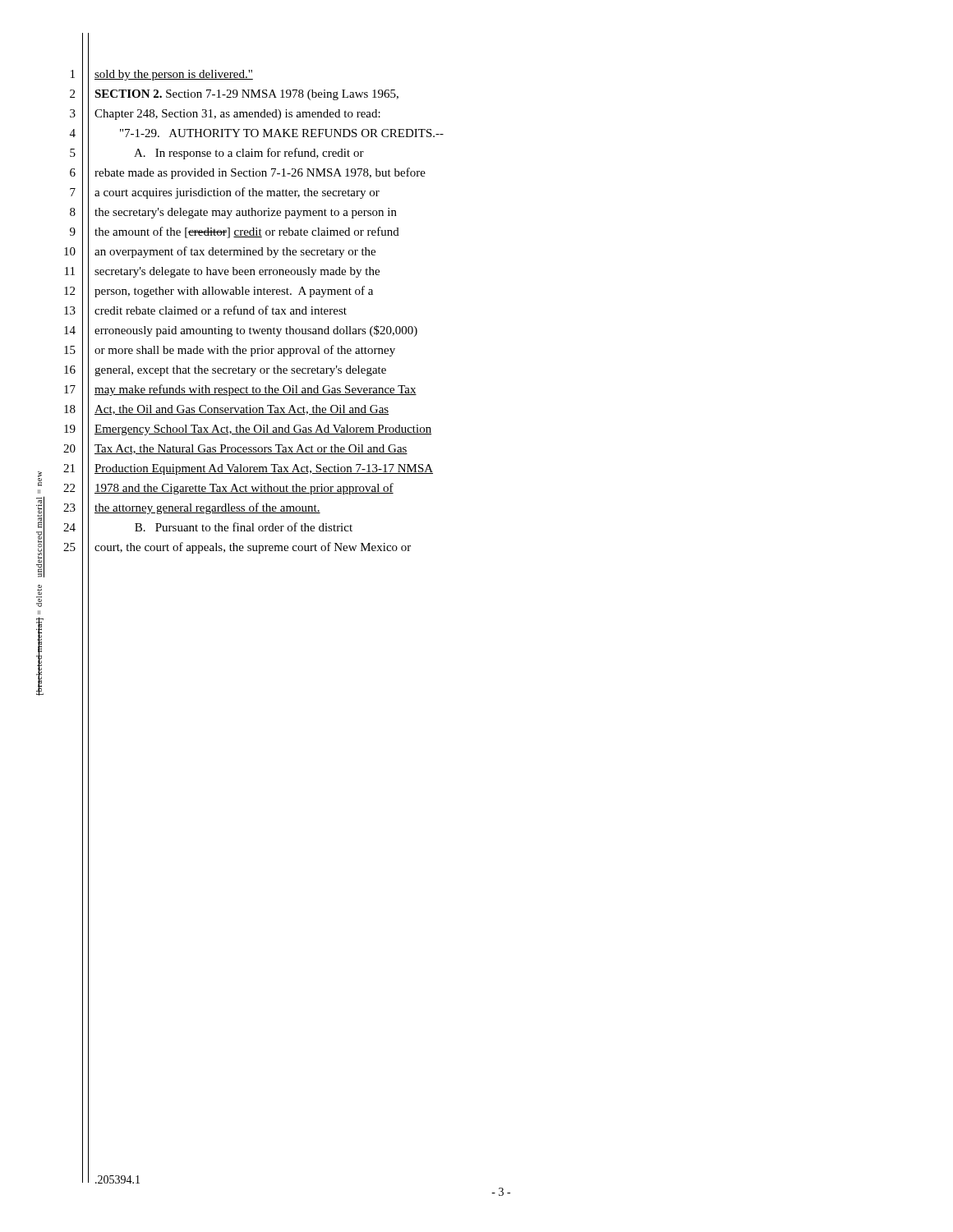Locate the text block starting "A. In response to a claim for"
This screenshot has height=1232, width=953.
(x=229, y=153)
